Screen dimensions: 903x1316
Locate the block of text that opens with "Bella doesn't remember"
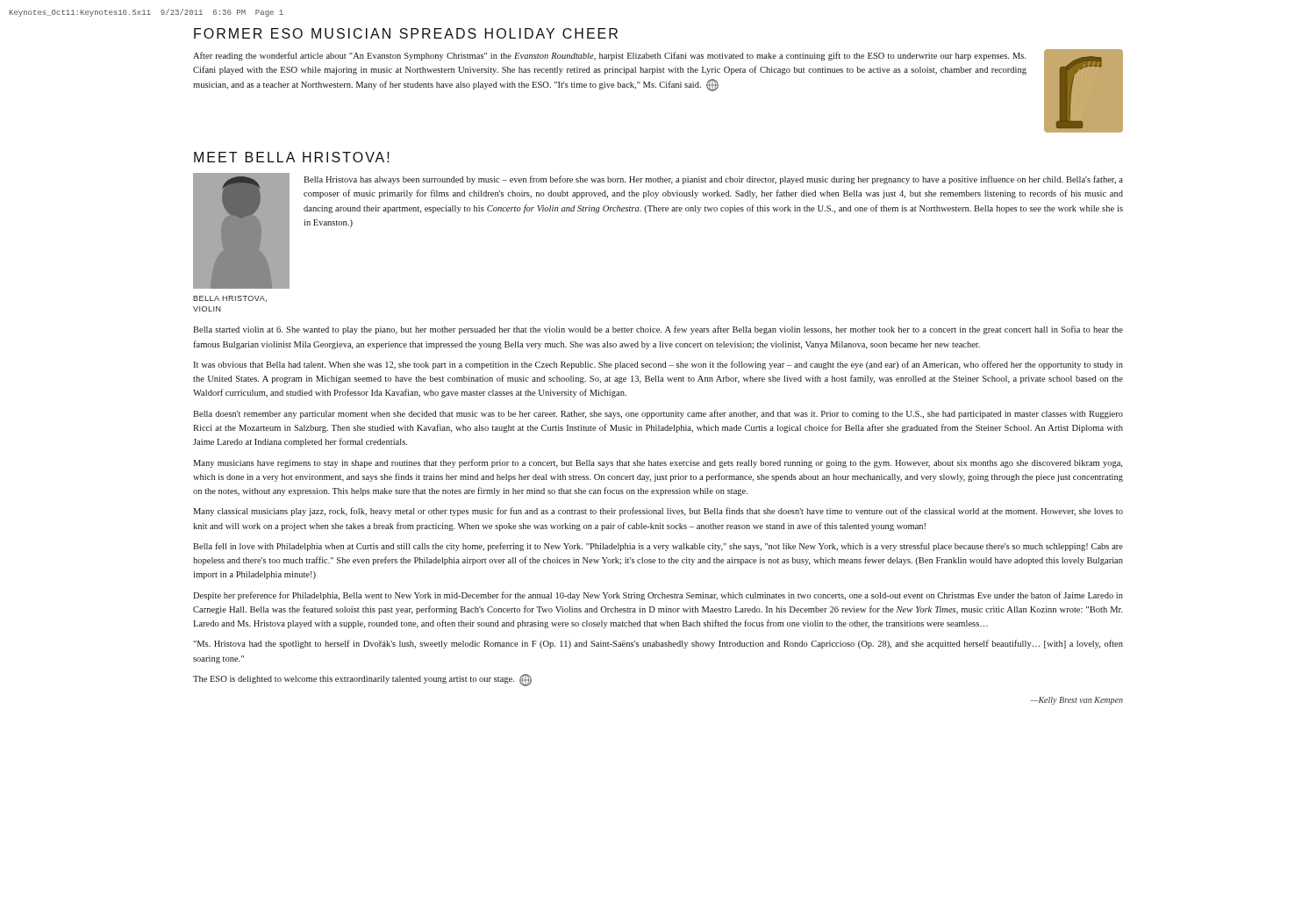point(658,428)
